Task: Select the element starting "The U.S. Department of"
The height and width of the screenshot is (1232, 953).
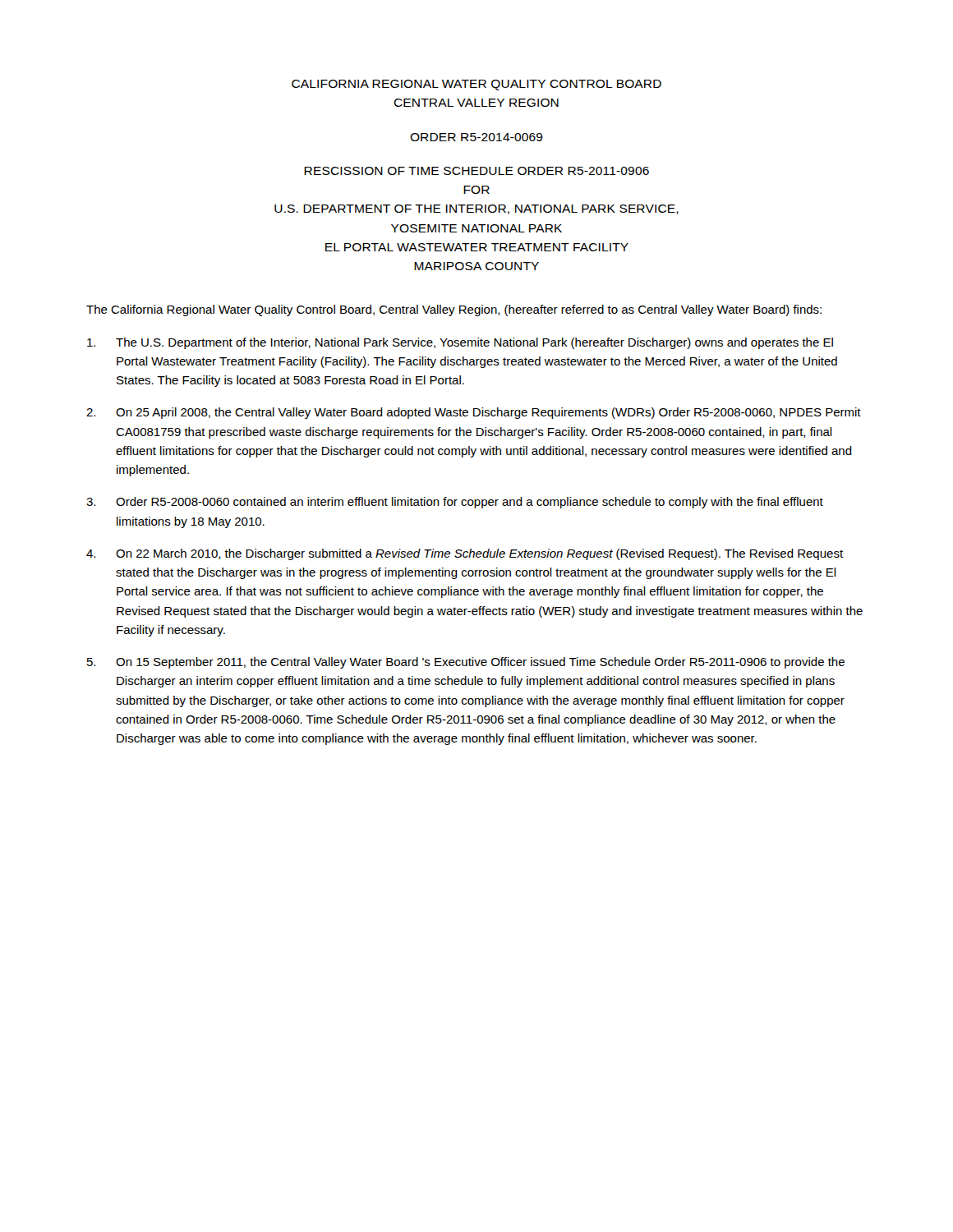Action: click(x=476, y=361)
